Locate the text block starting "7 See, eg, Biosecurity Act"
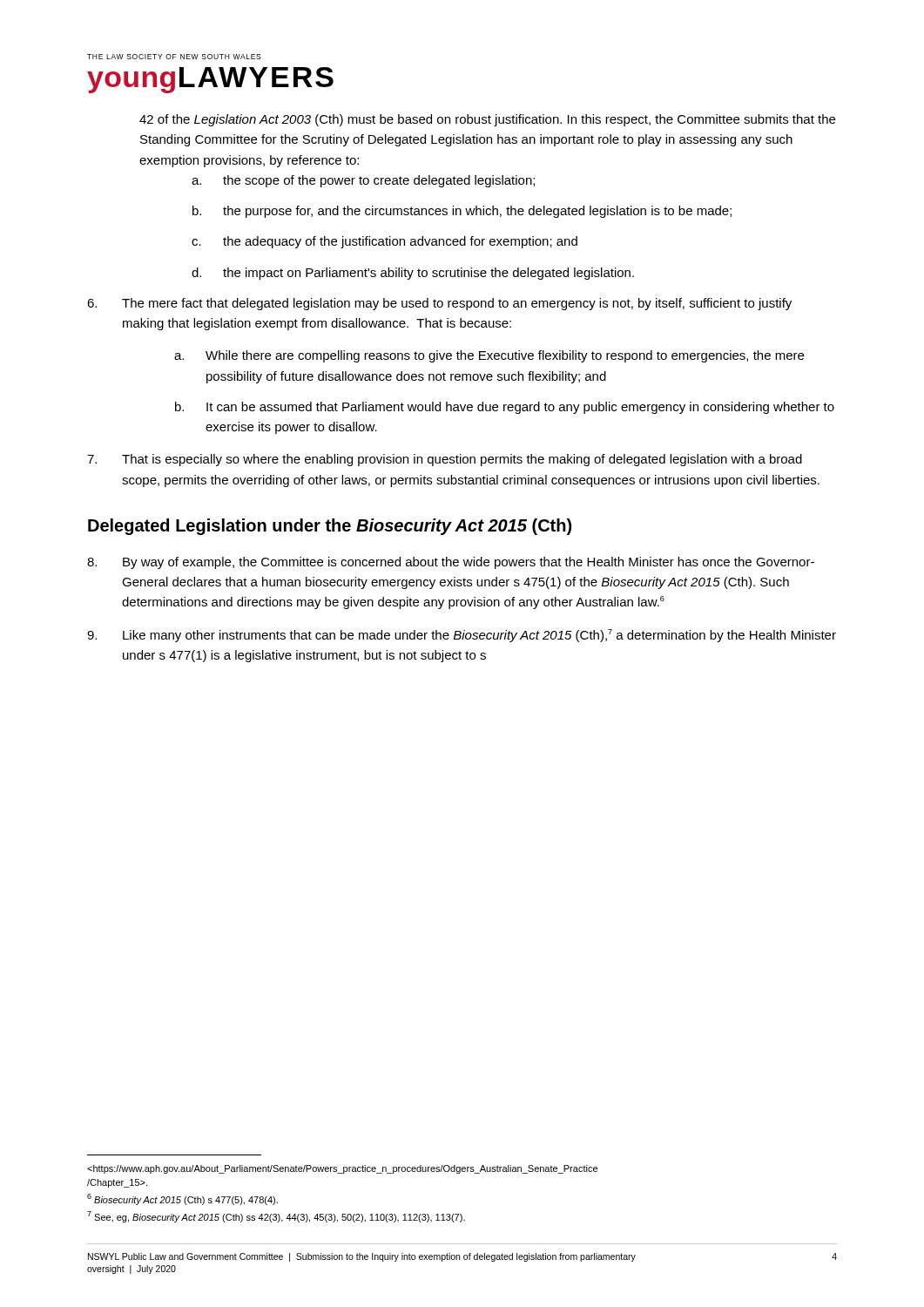 (276, 1217)
